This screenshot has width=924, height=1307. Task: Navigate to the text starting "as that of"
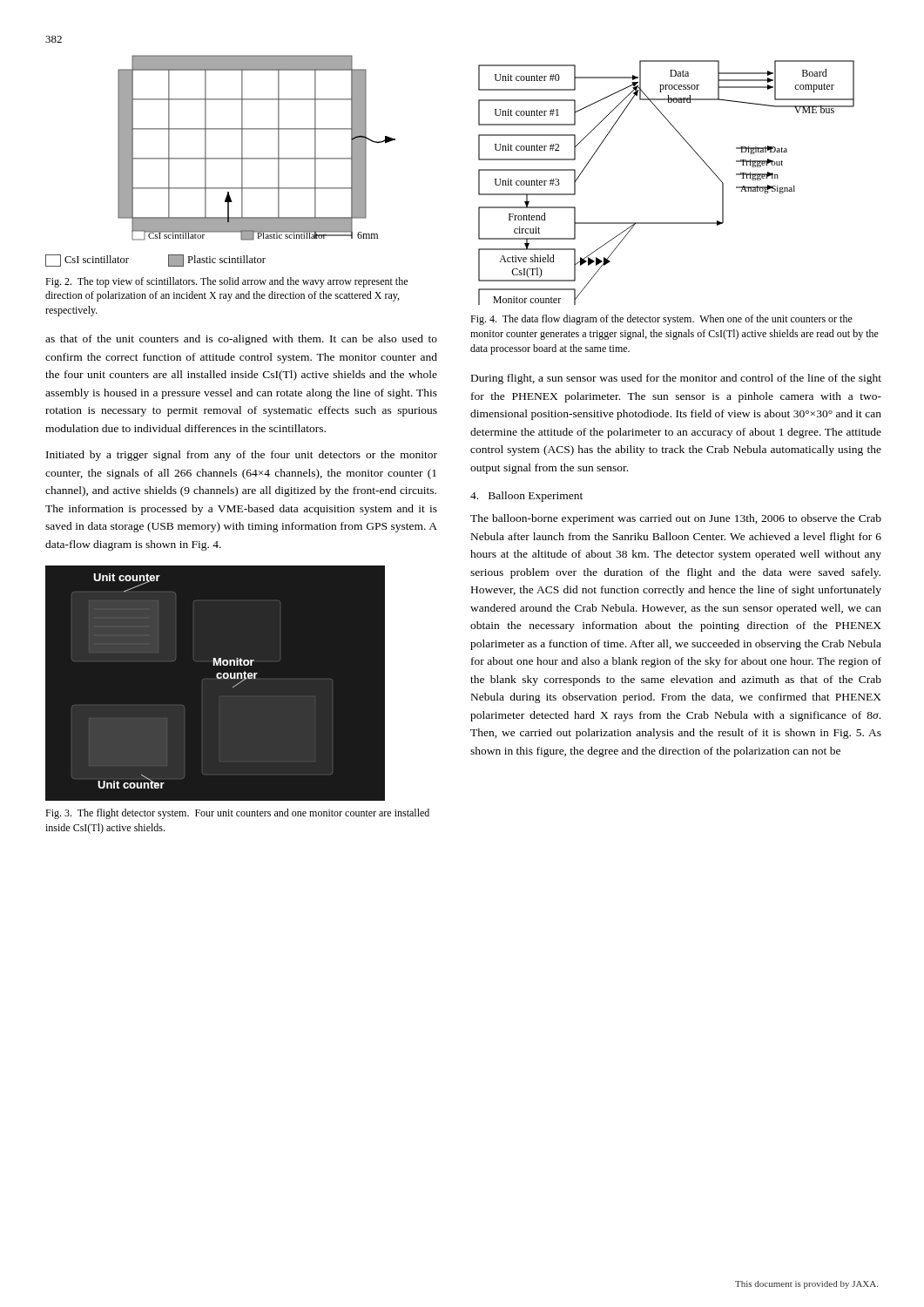tap(241, 383)
